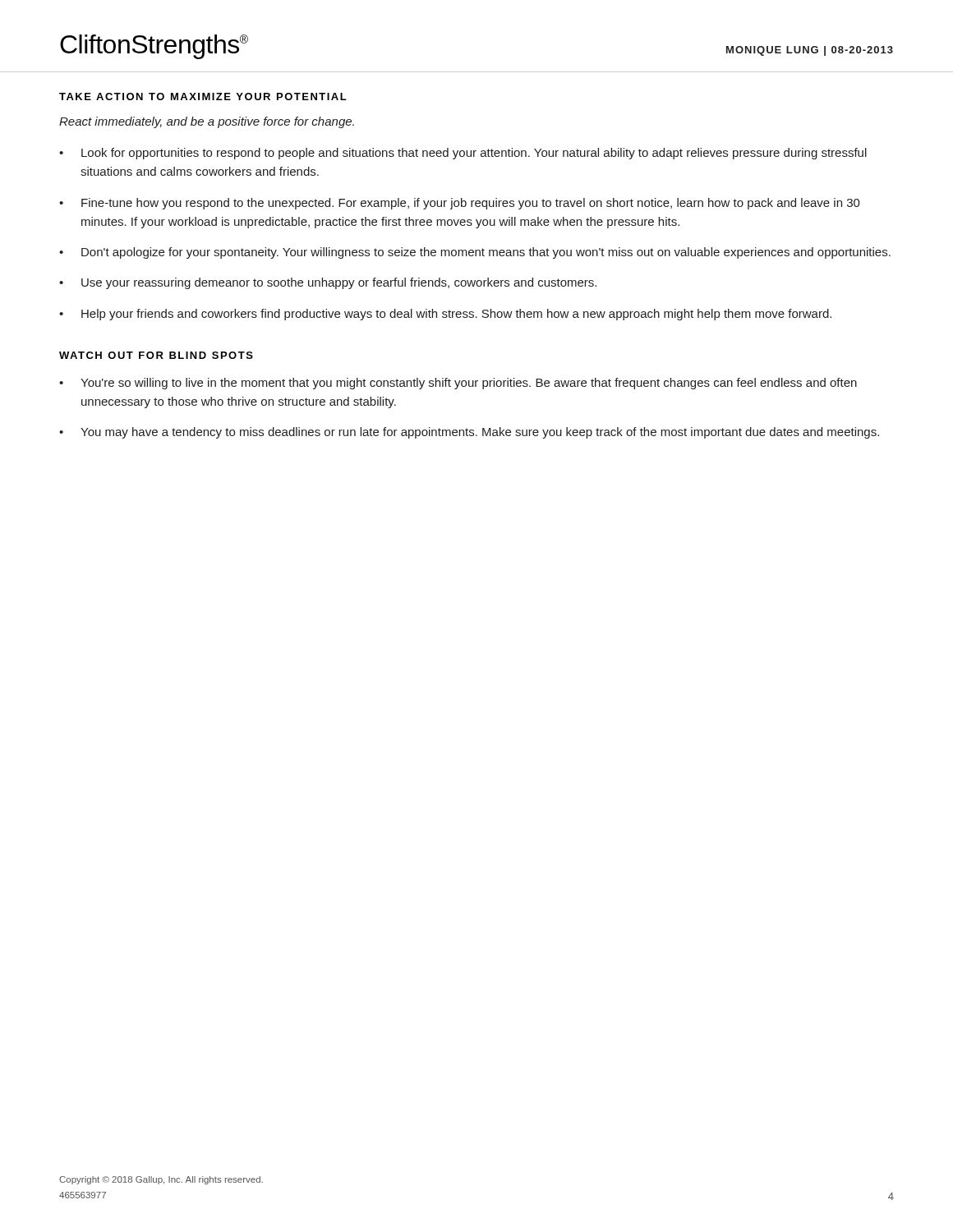Screen dimensions: 1232x953
Task: Where is the passage that starts "• Don't apologize for your spontaneity. Your"?
Action: point(476,252)
